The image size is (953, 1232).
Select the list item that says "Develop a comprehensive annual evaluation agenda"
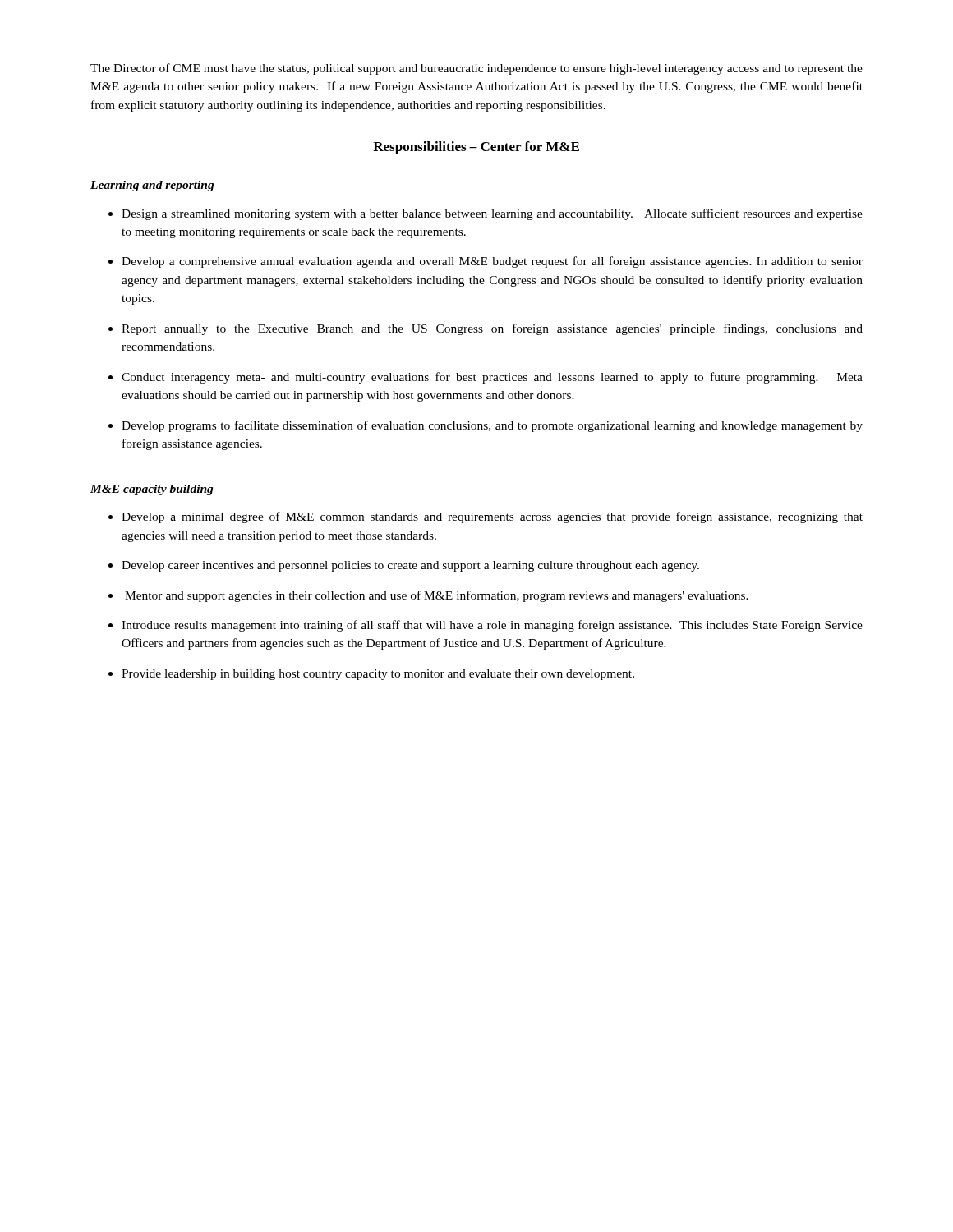492,280
